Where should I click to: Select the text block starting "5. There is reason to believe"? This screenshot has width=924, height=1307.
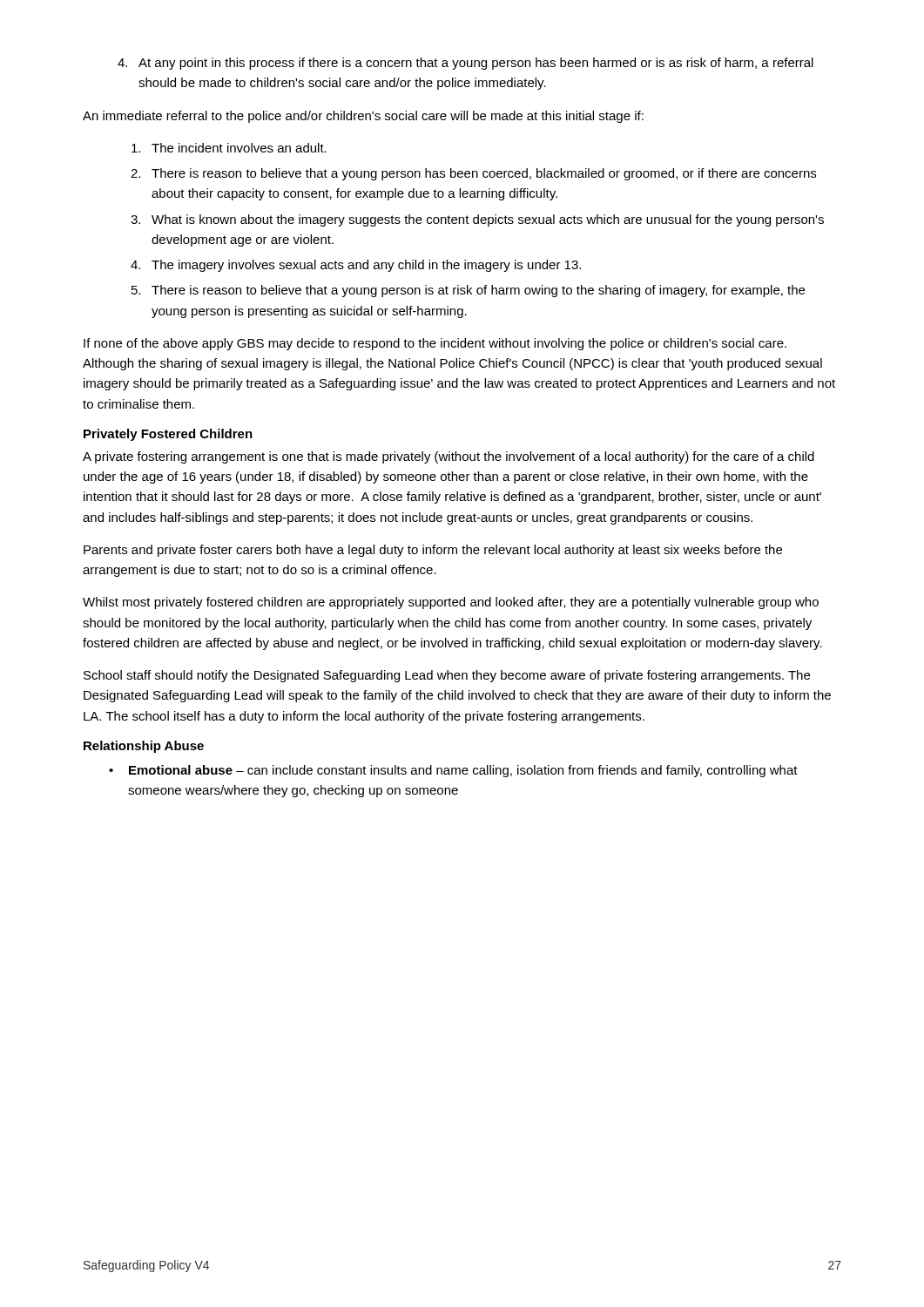coord(486,300)
